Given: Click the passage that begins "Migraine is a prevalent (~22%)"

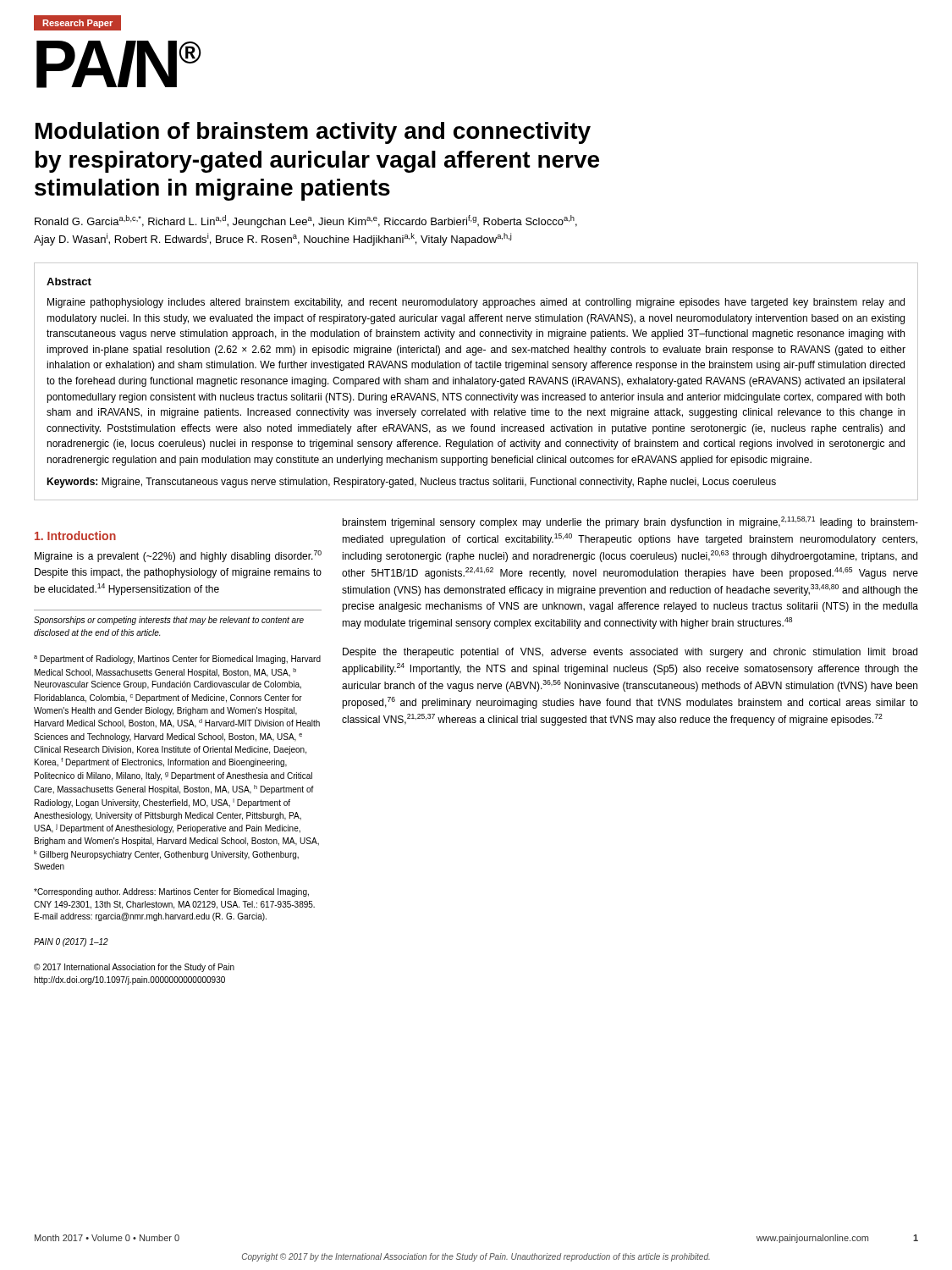Looking at the screenshot, I should pos(178,572).
